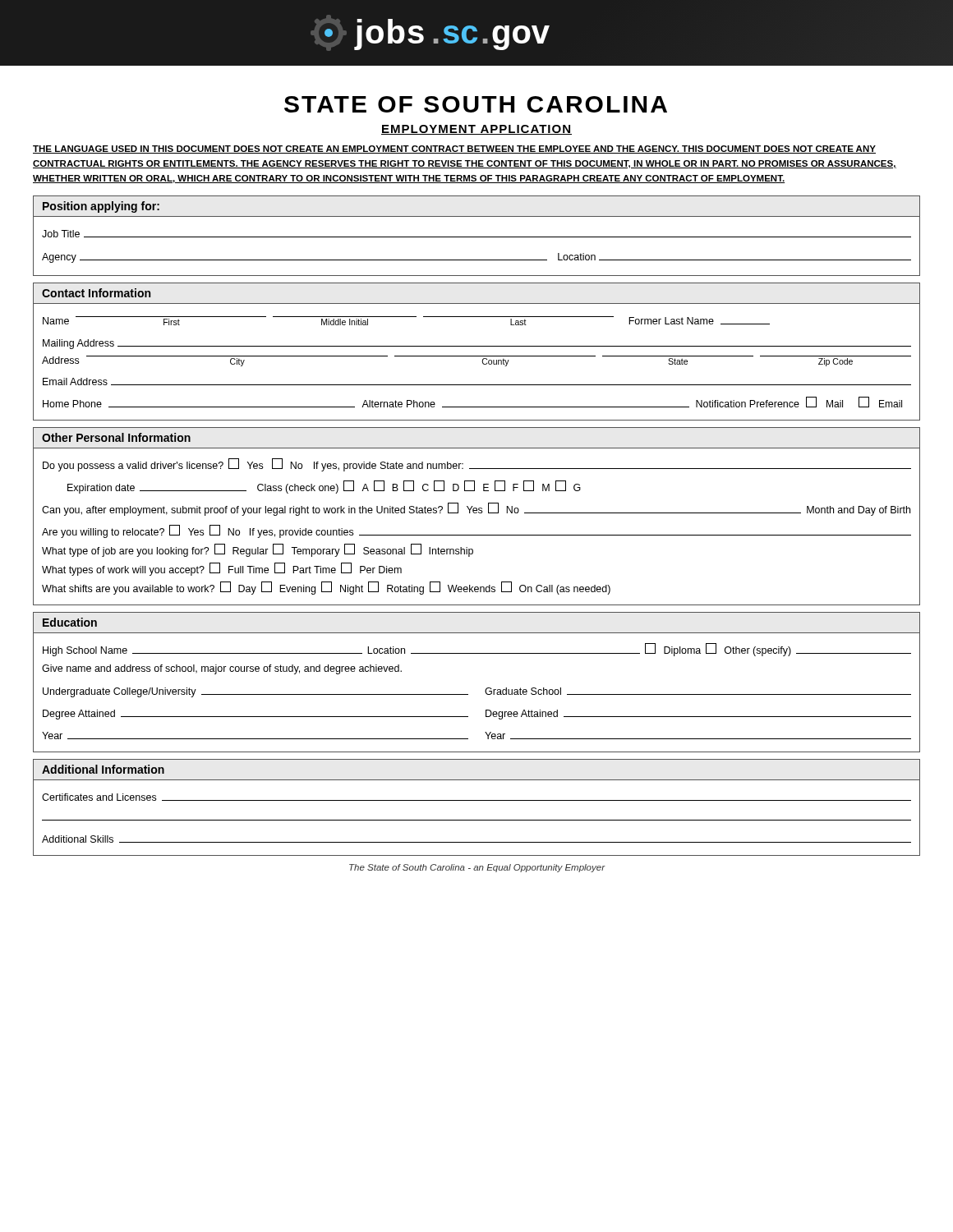Navigate to the text starting "Address City County State Zip Code"
953x1232 pixels.
click(476, 361)
